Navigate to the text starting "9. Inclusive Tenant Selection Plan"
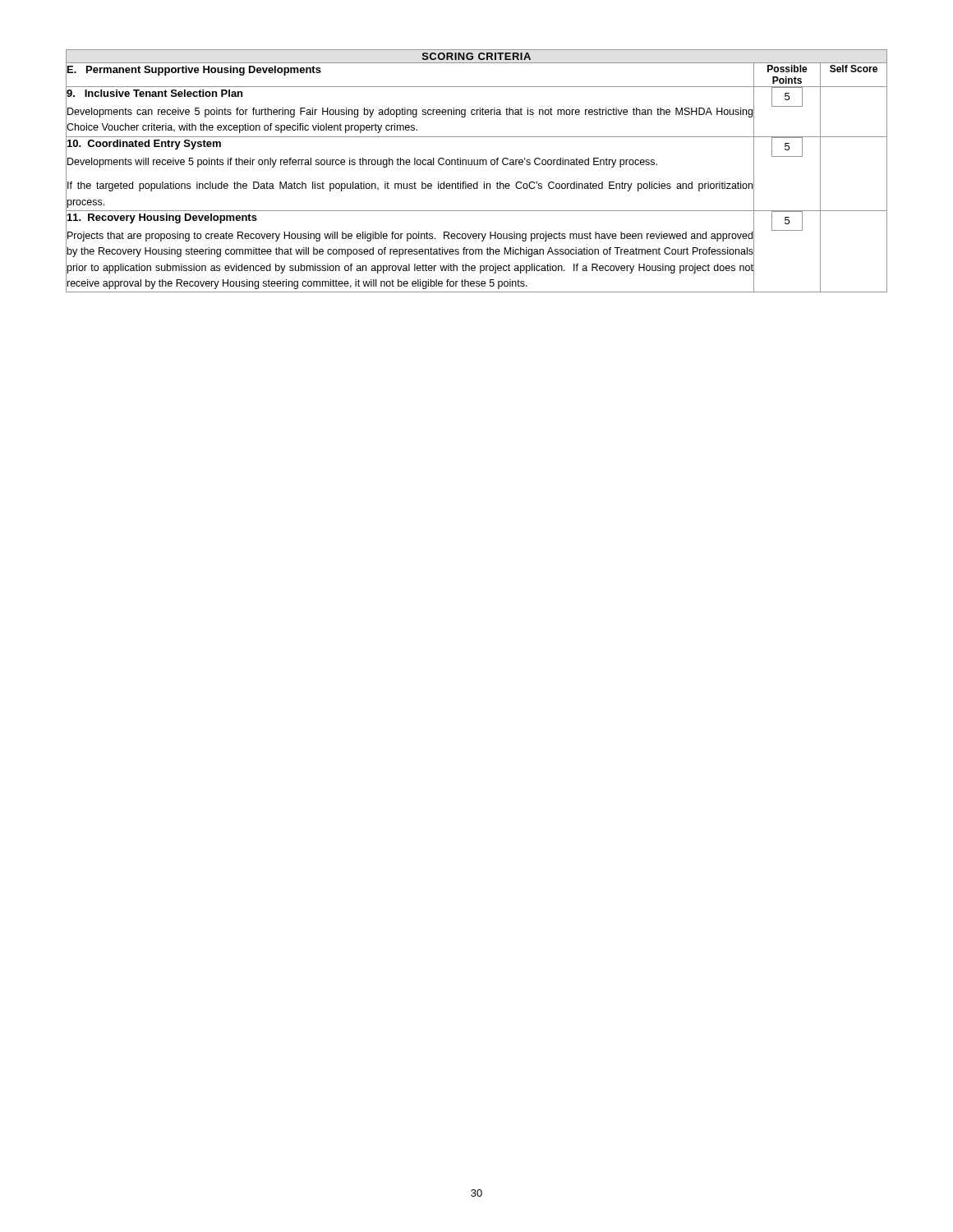 click(155, 93)
